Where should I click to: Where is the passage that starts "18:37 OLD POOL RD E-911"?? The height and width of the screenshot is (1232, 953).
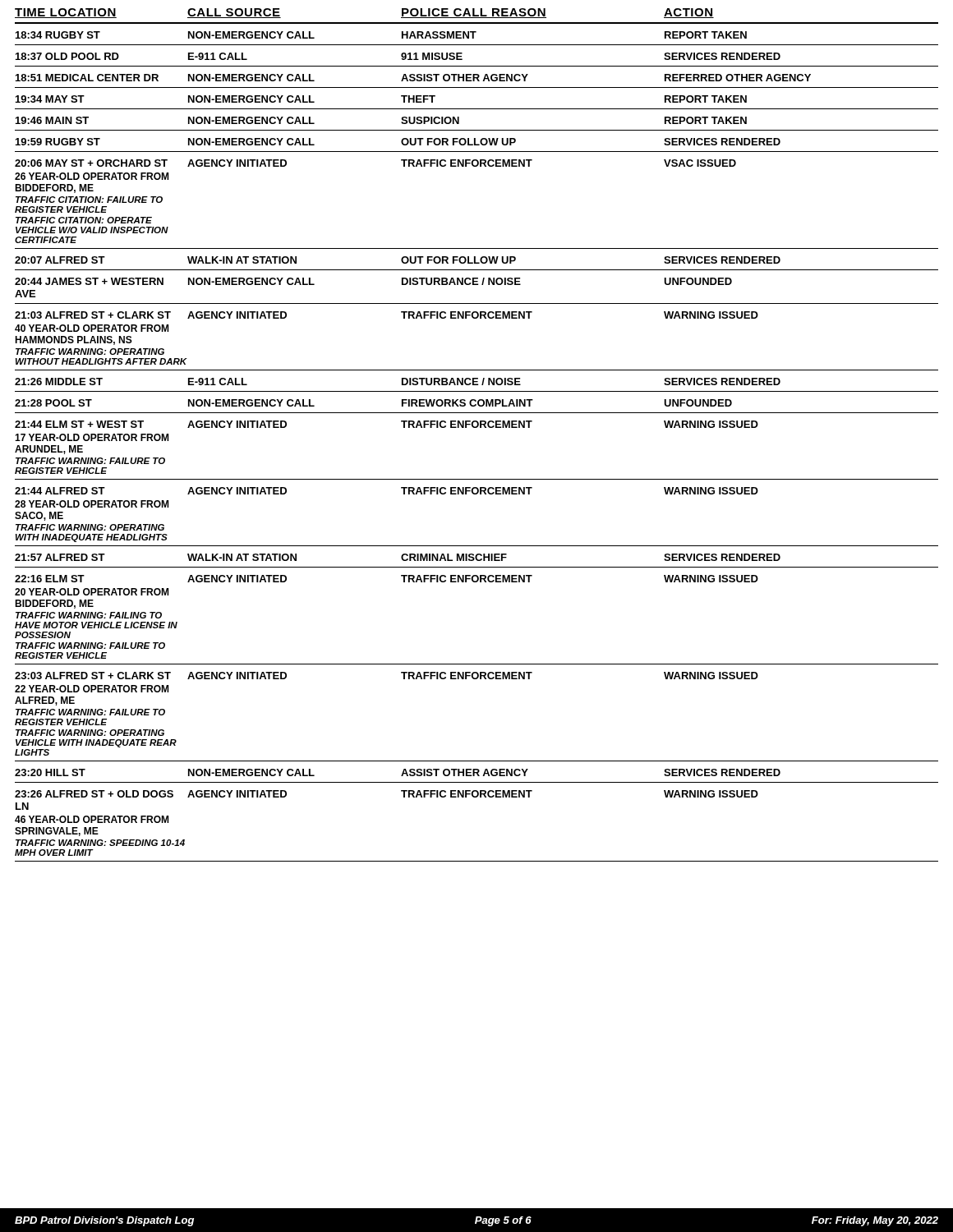[x=458, y=56]
